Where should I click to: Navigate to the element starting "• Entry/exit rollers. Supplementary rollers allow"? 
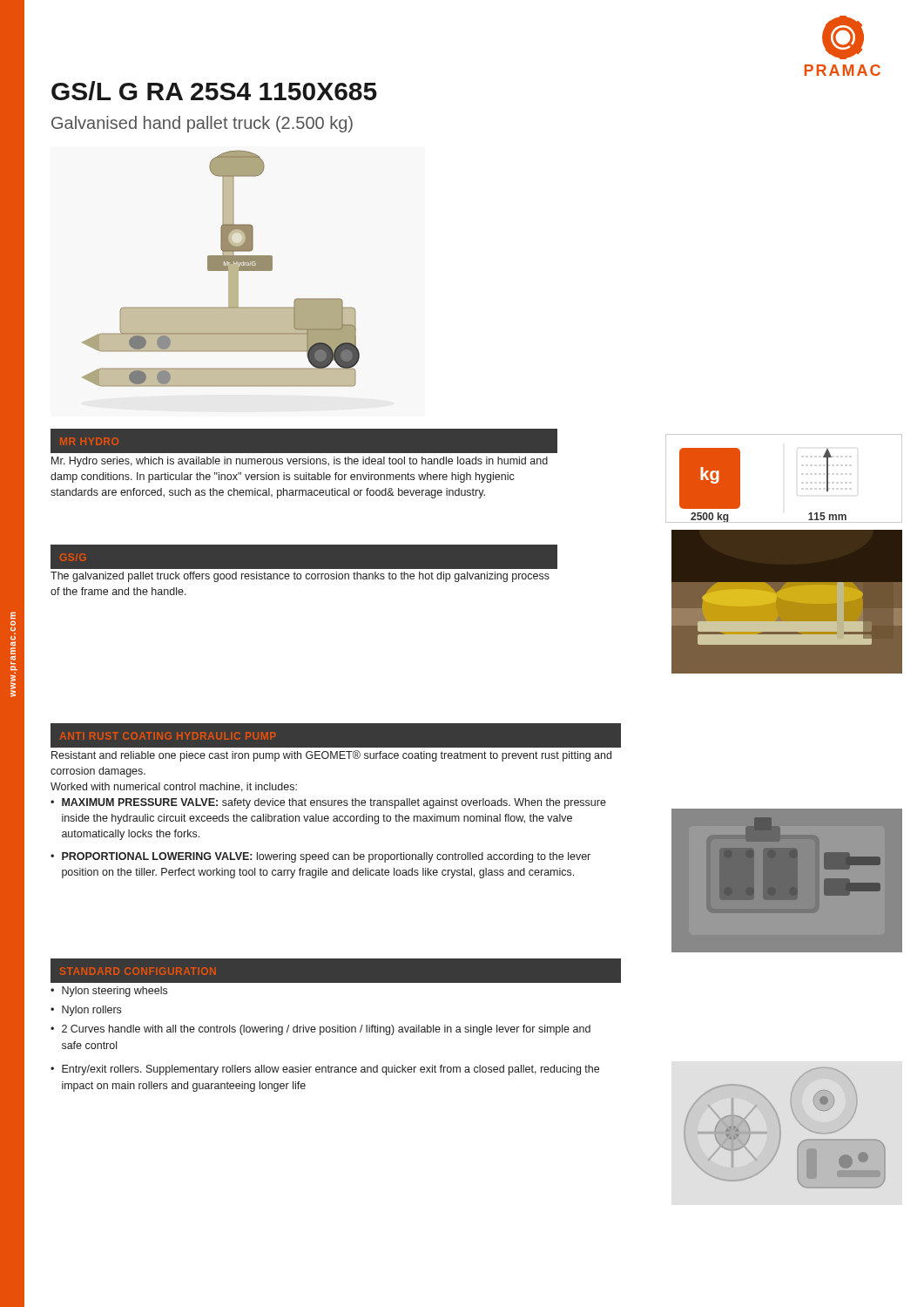pos(331,1078)
